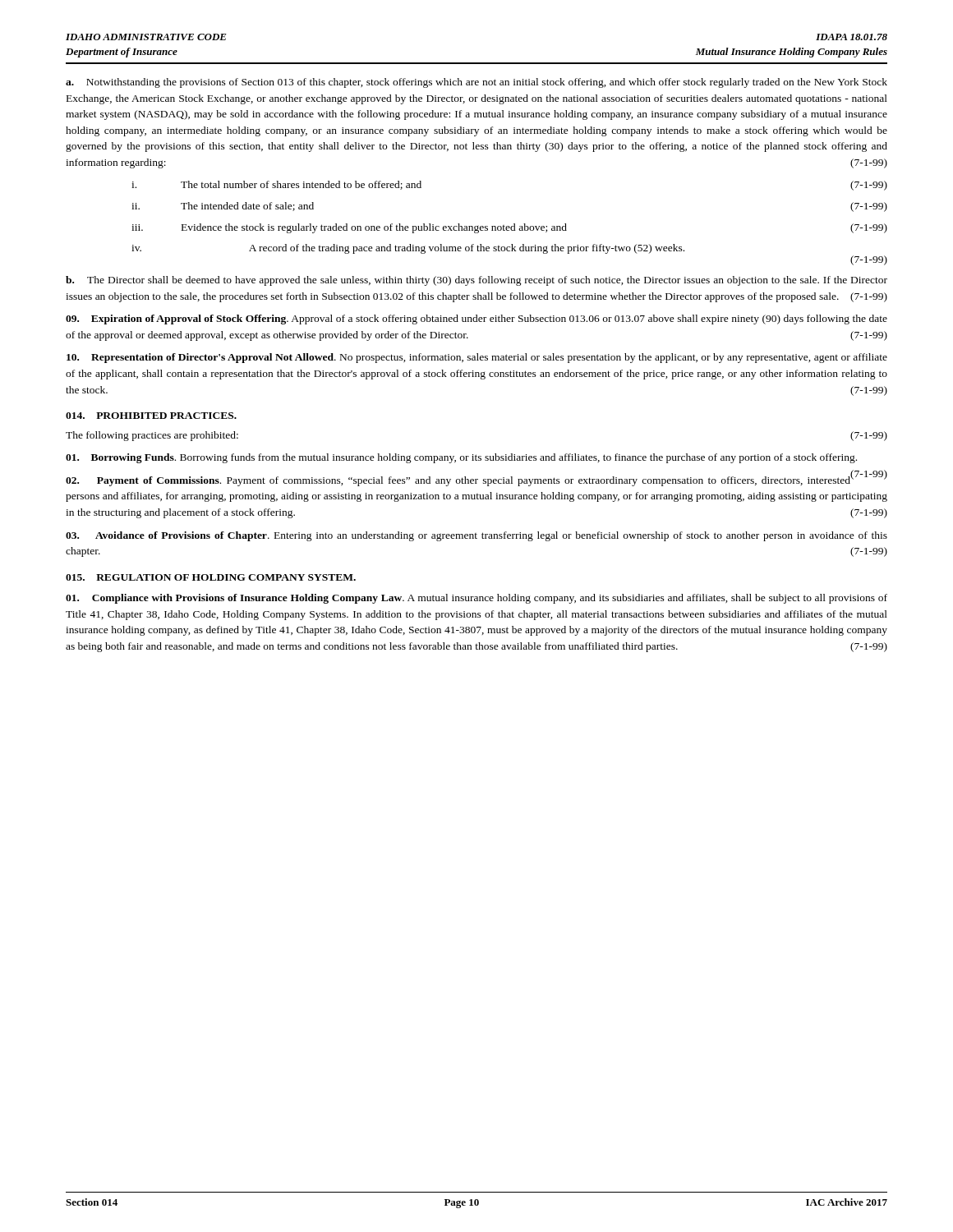Find the region starting "Borrowing Funds. Borrowing funds from"
Screen dimensions: 1232x953
coord(476,458)
